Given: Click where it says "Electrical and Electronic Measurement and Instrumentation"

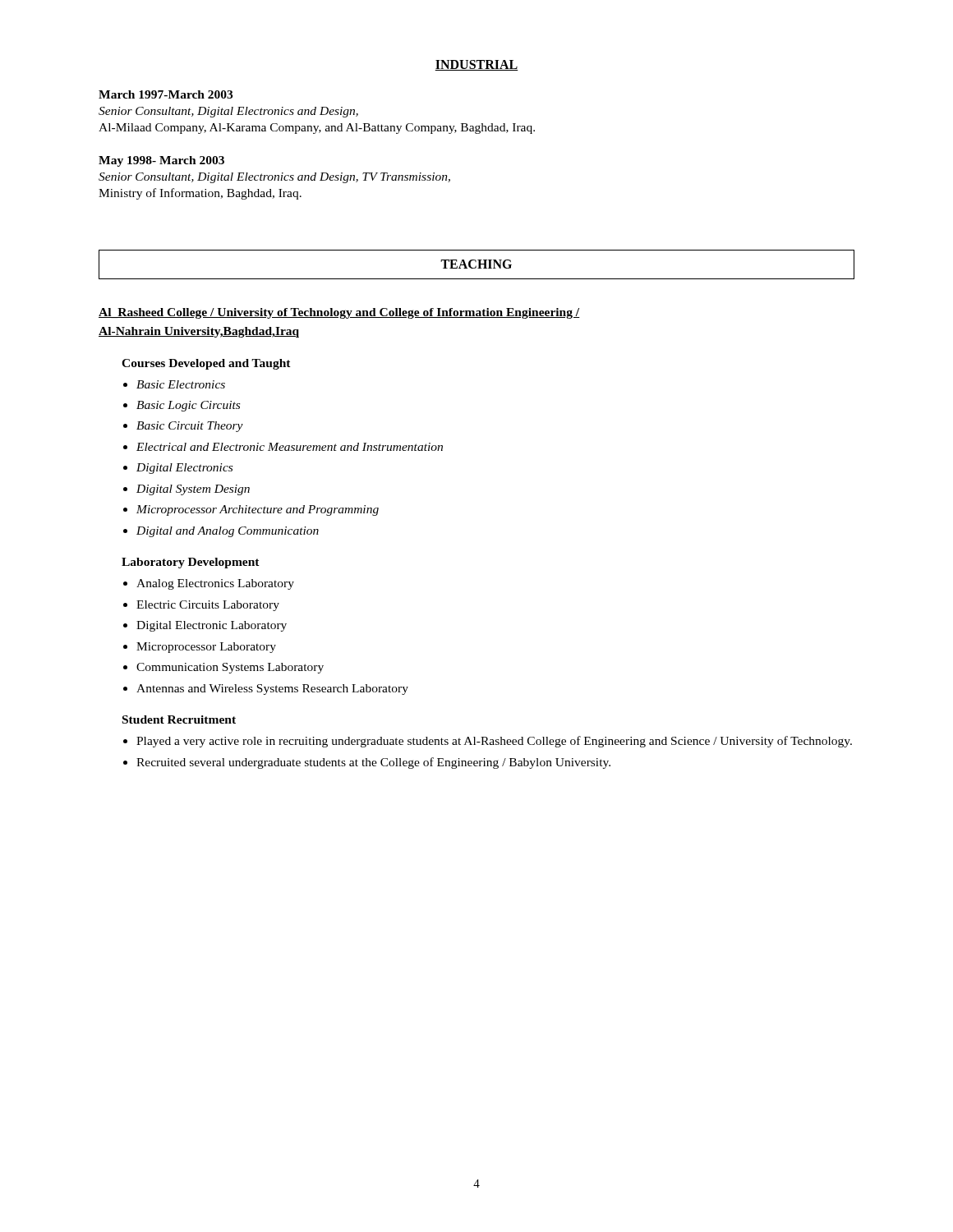Looking at the screenshot, I should 290,446.
